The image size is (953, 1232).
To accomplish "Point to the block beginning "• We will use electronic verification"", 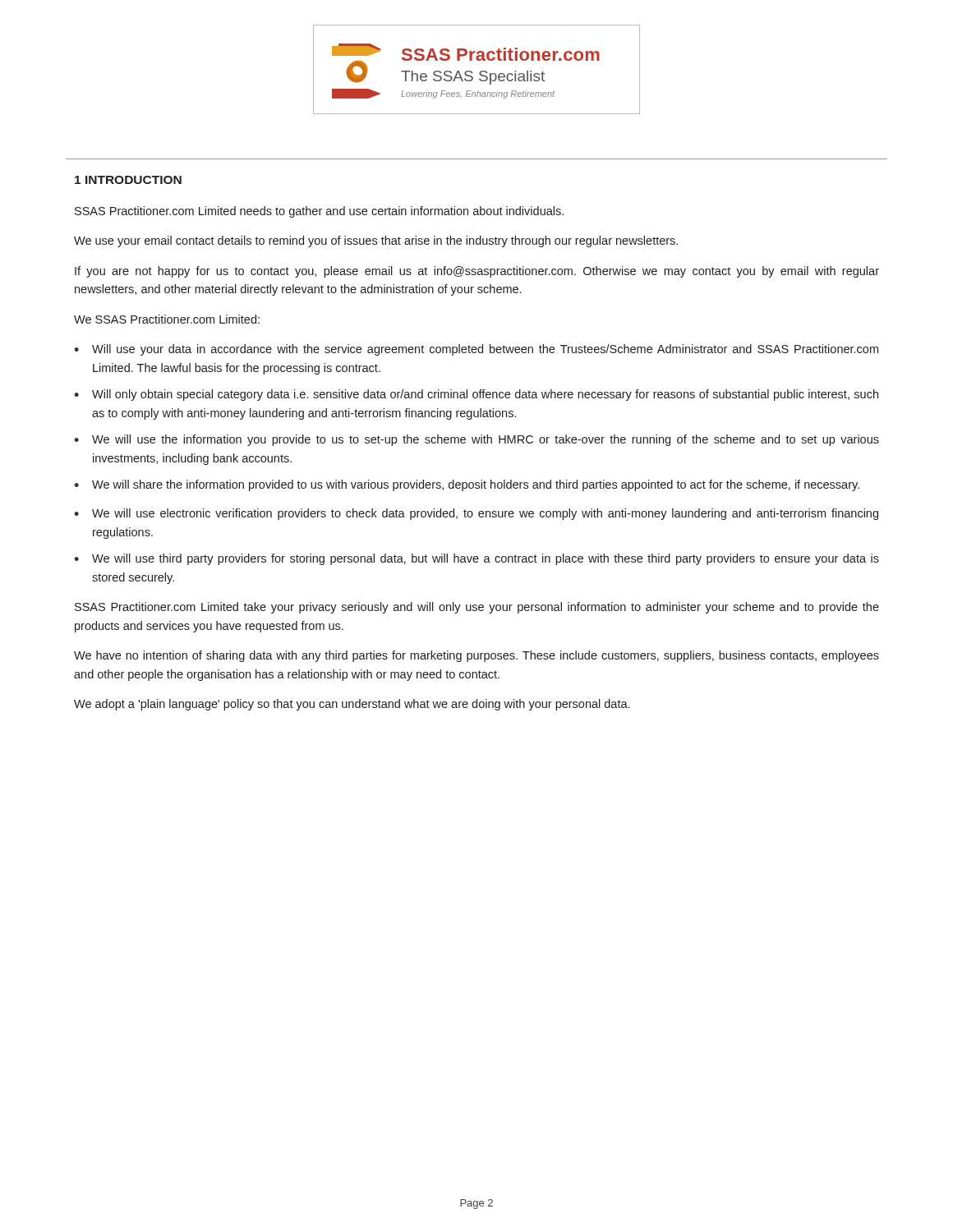I will (x=476, y=523).
